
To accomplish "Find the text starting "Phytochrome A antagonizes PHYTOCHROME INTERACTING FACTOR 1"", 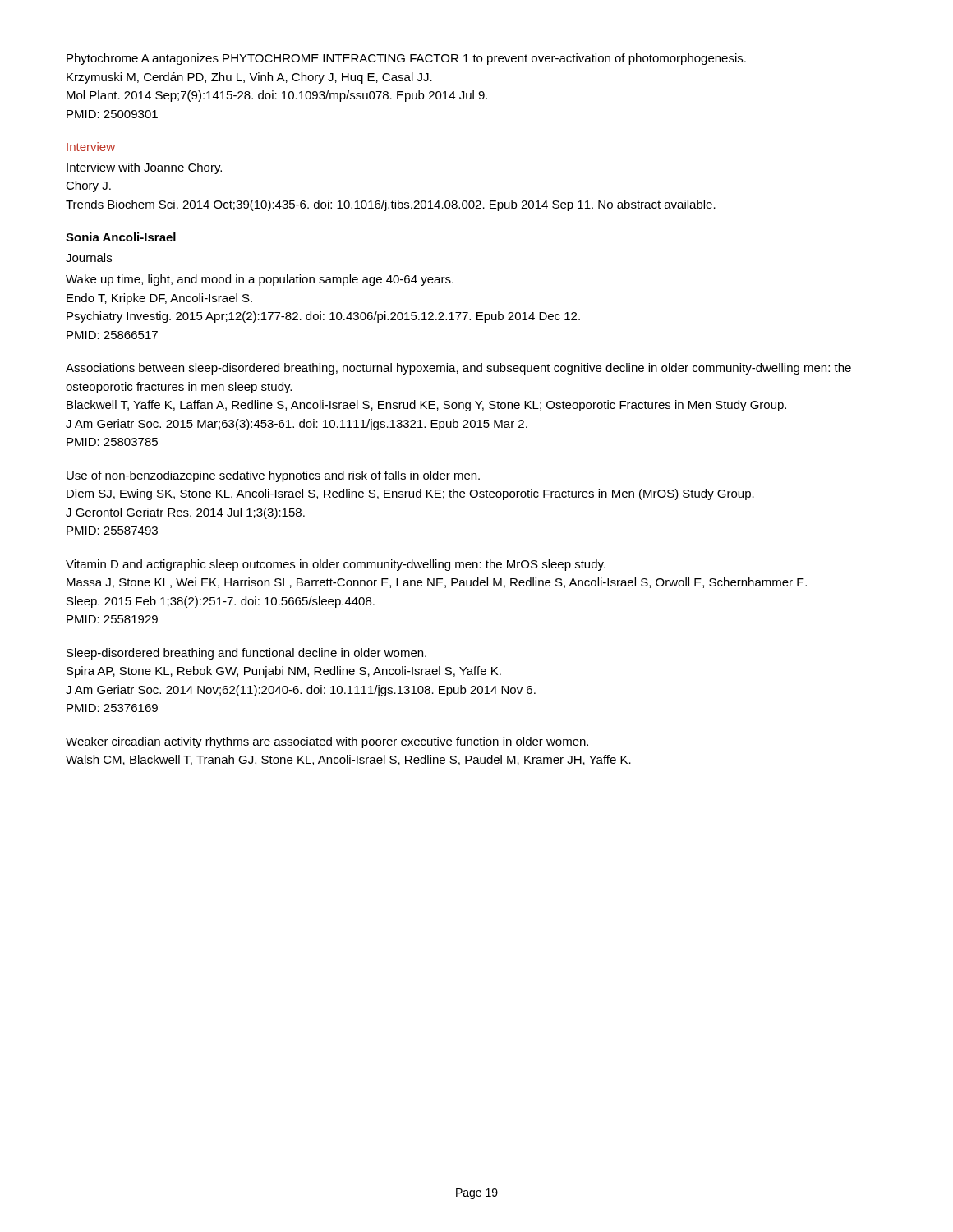I will click(x=406, y=86).
